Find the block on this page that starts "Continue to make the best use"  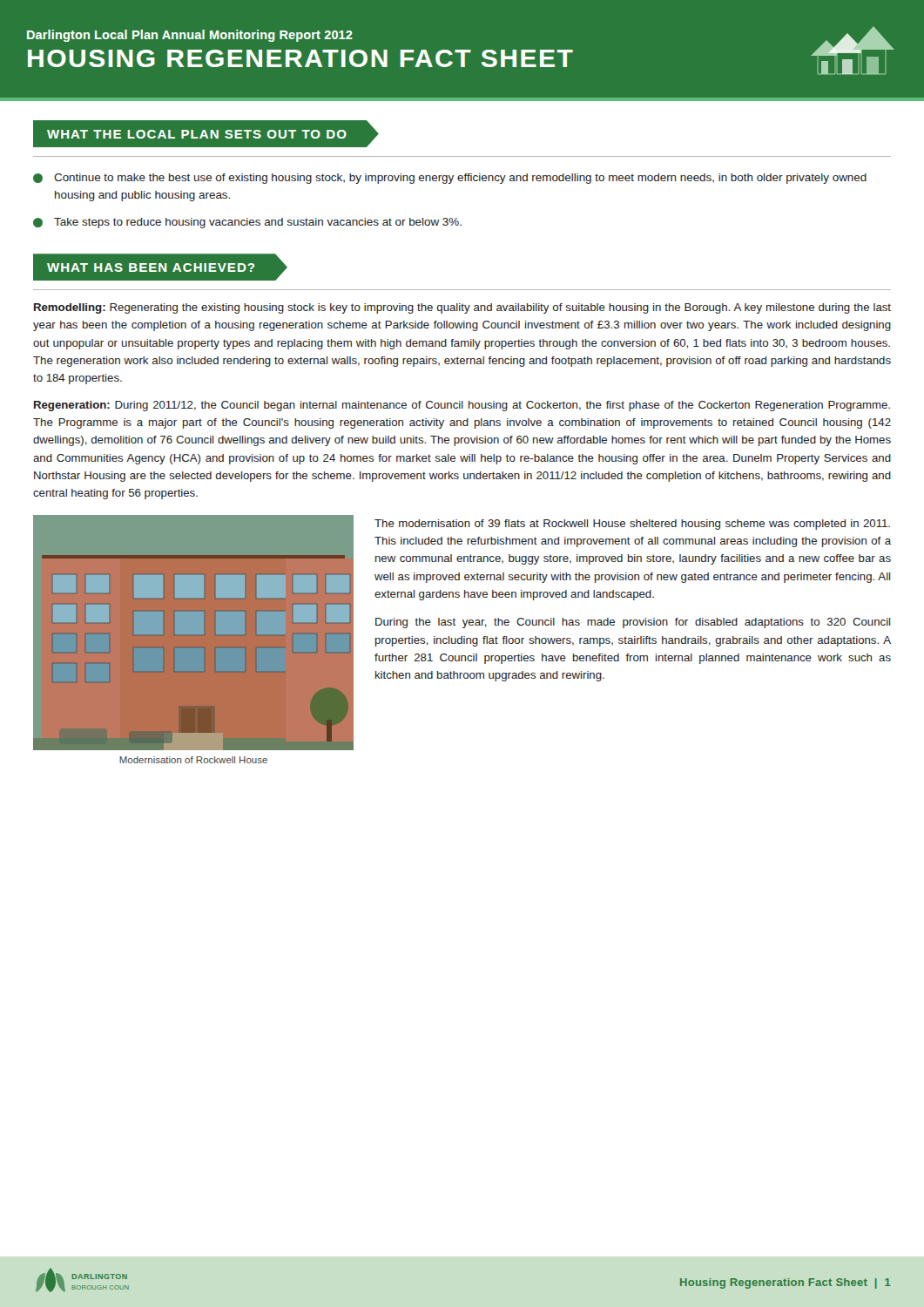(x=462, y=187)
